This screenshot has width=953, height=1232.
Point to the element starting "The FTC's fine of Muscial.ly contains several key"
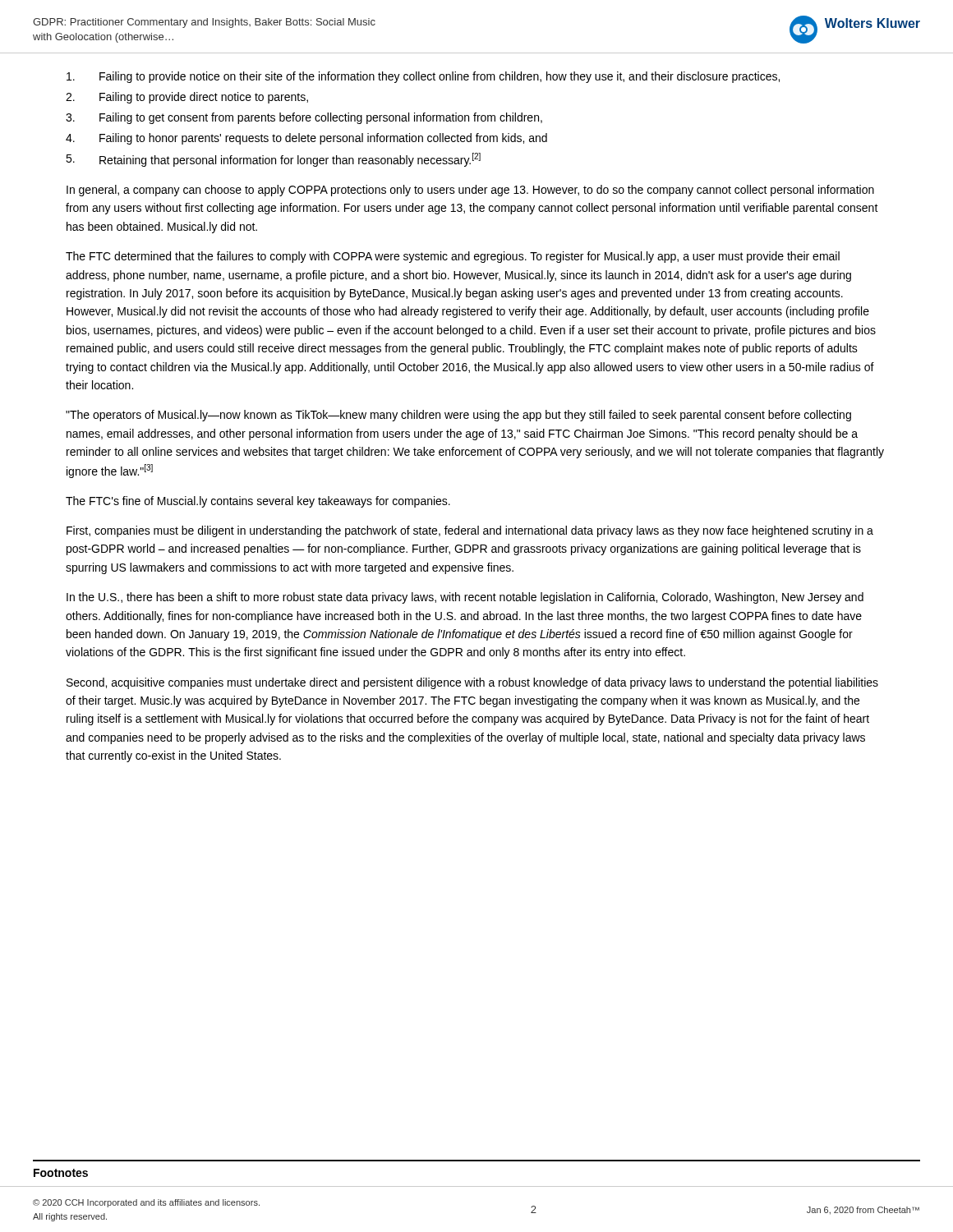tap(258, 501)
